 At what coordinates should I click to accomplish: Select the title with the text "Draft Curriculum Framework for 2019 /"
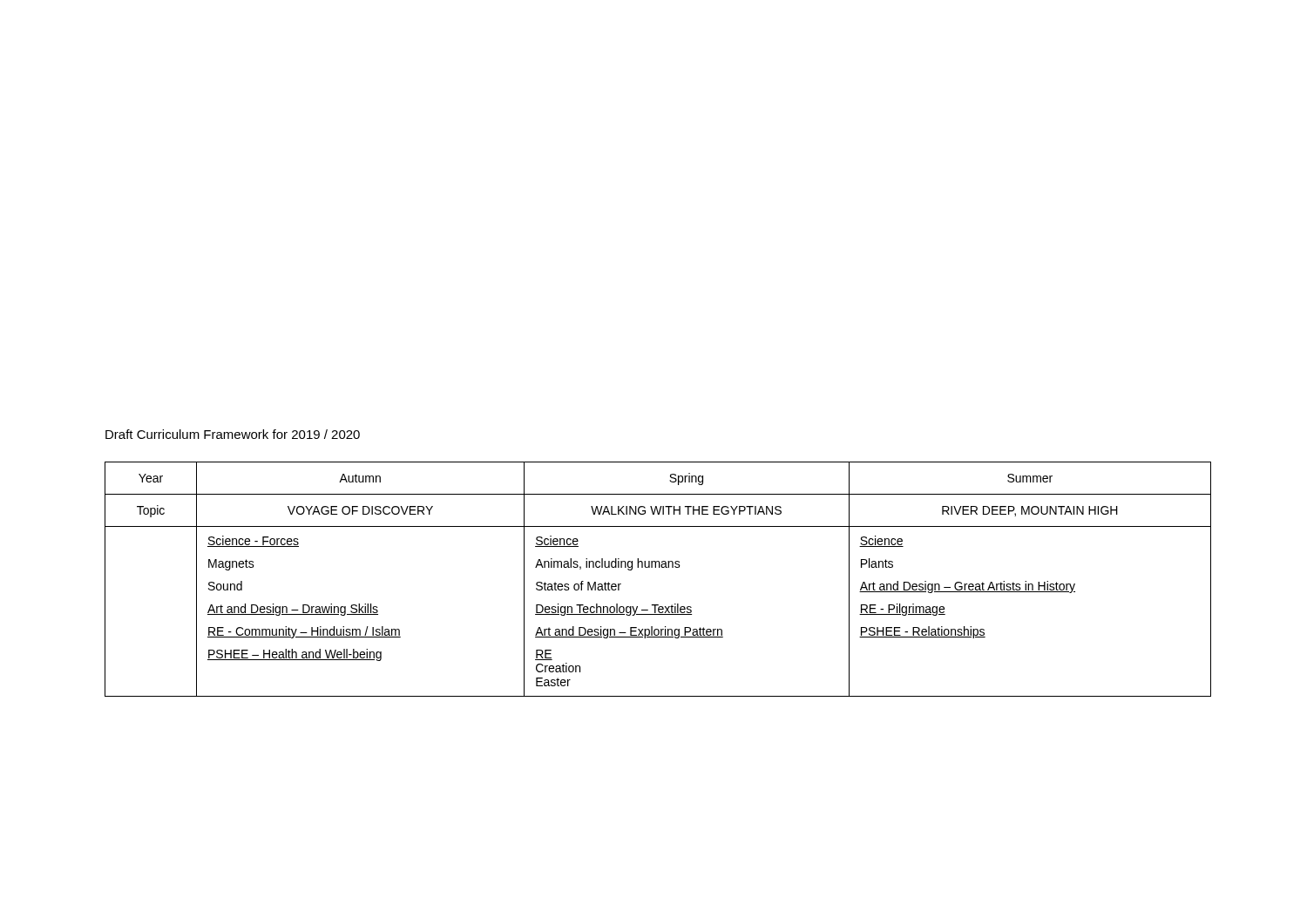232,434
